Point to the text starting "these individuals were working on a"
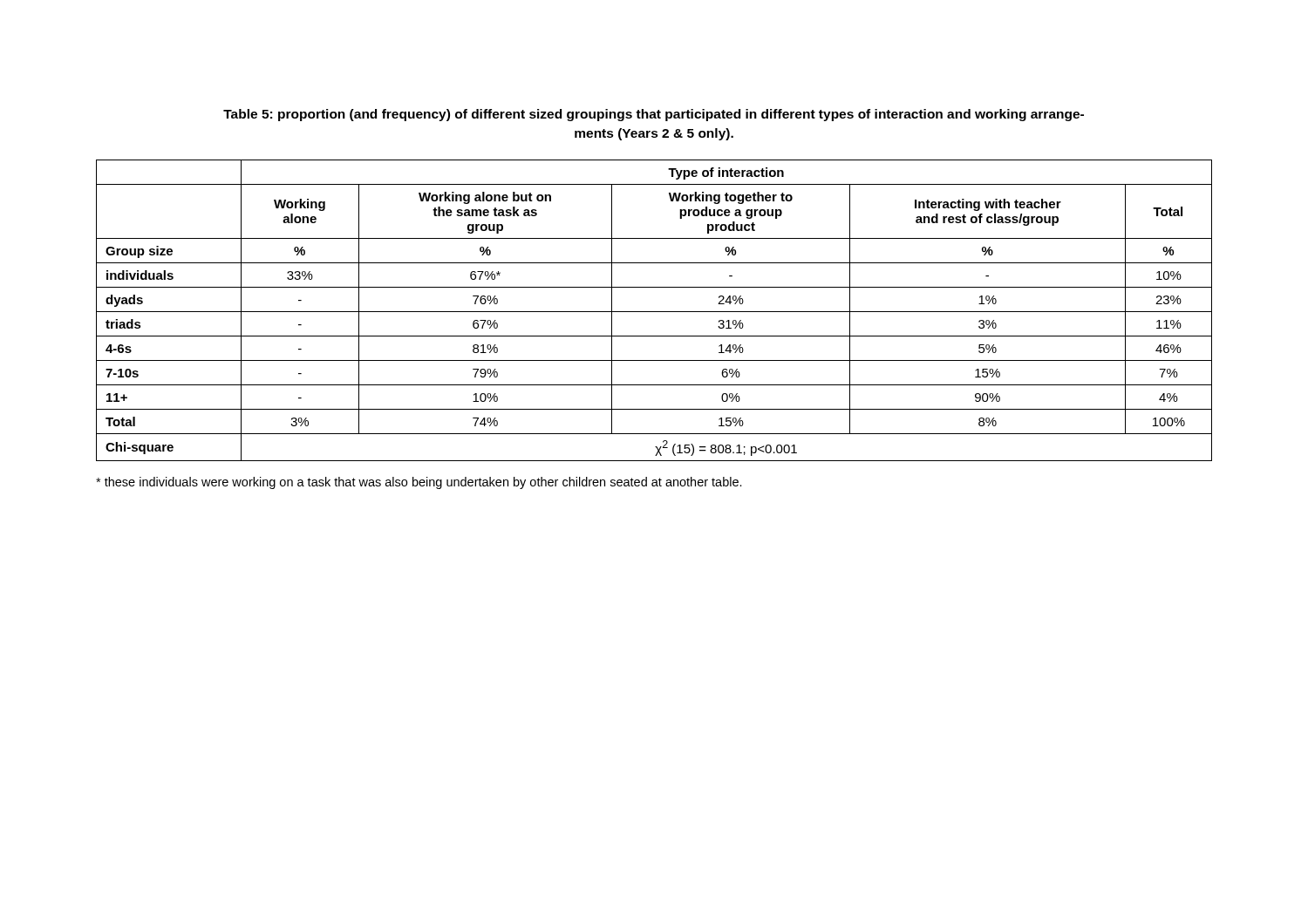Viewport: 1308px width, 924px height. click(x=419, y=482)
